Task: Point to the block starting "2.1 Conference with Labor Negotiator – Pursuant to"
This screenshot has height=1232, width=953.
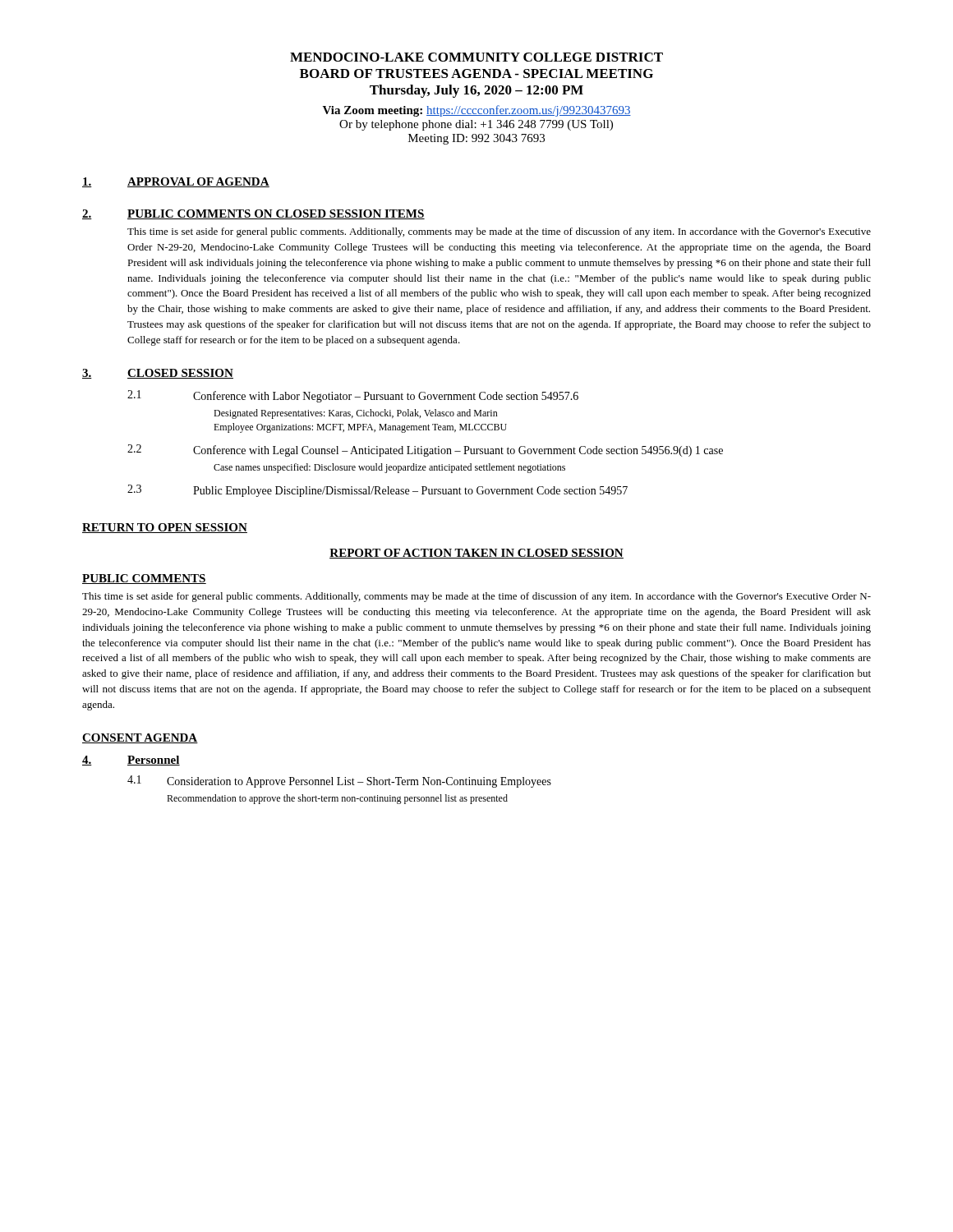Action: (x=476, y=397)
